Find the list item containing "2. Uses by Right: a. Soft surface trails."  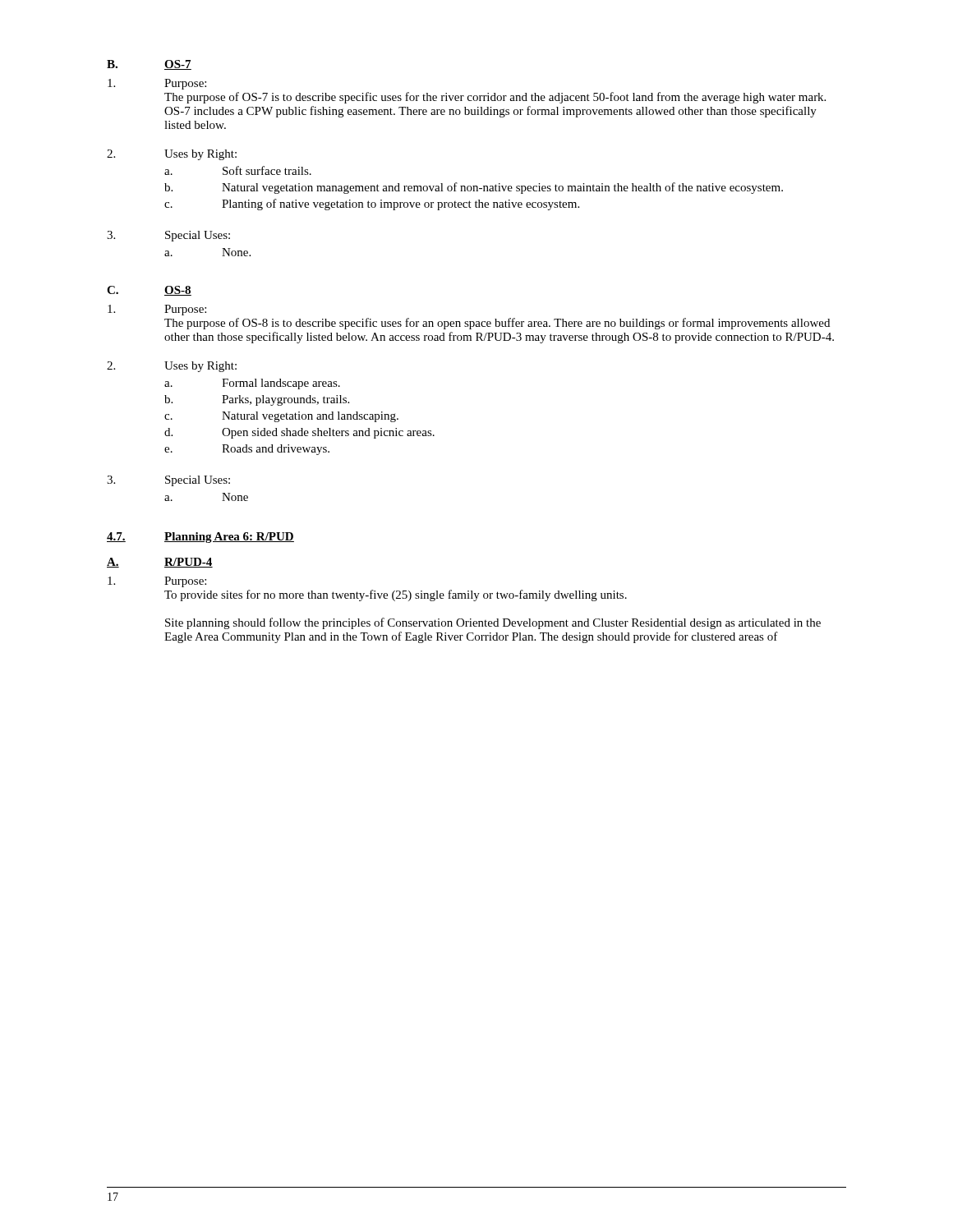point(476,180)
